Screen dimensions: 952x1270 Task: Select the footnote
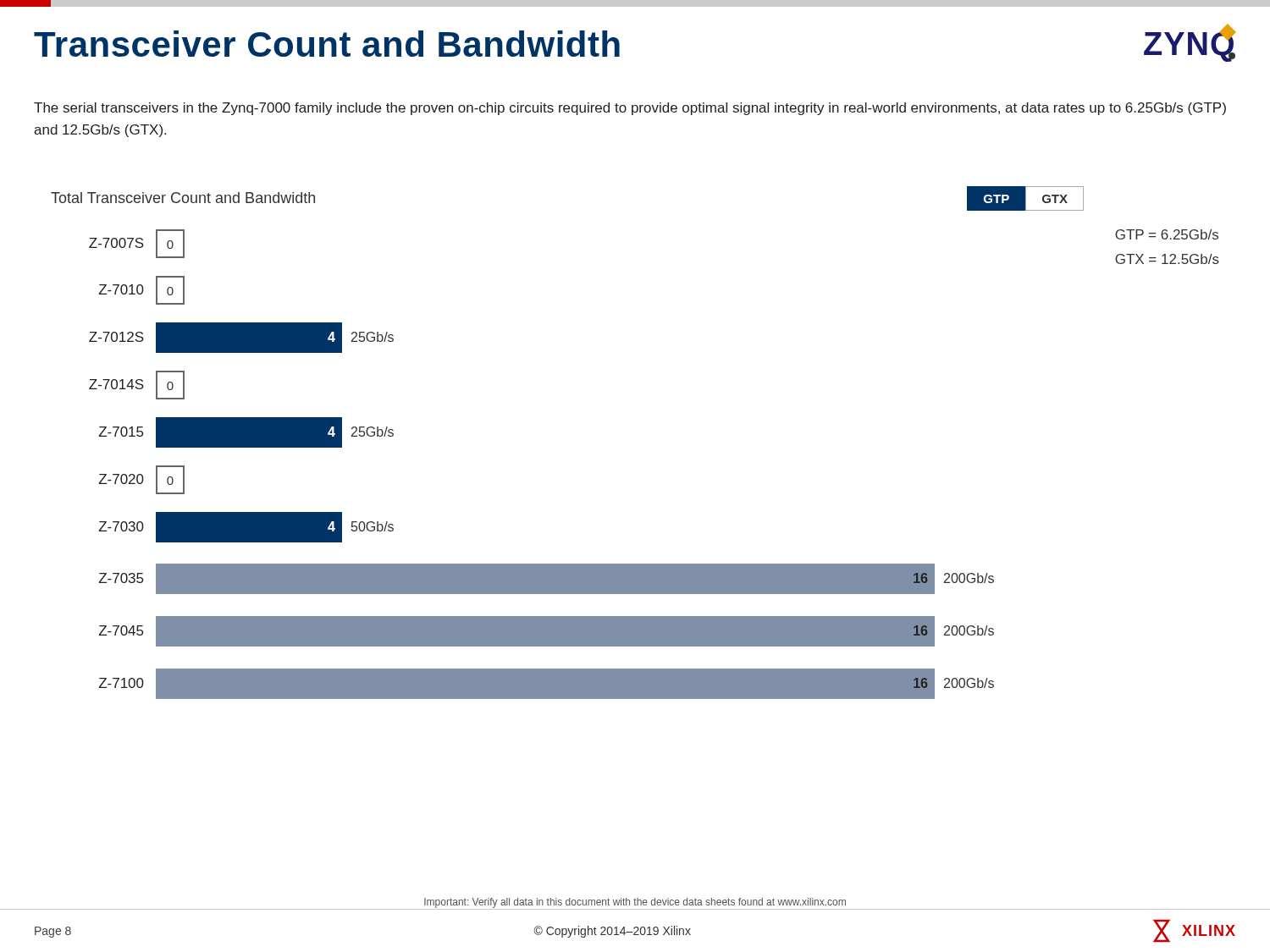click(x=635, y=902)
